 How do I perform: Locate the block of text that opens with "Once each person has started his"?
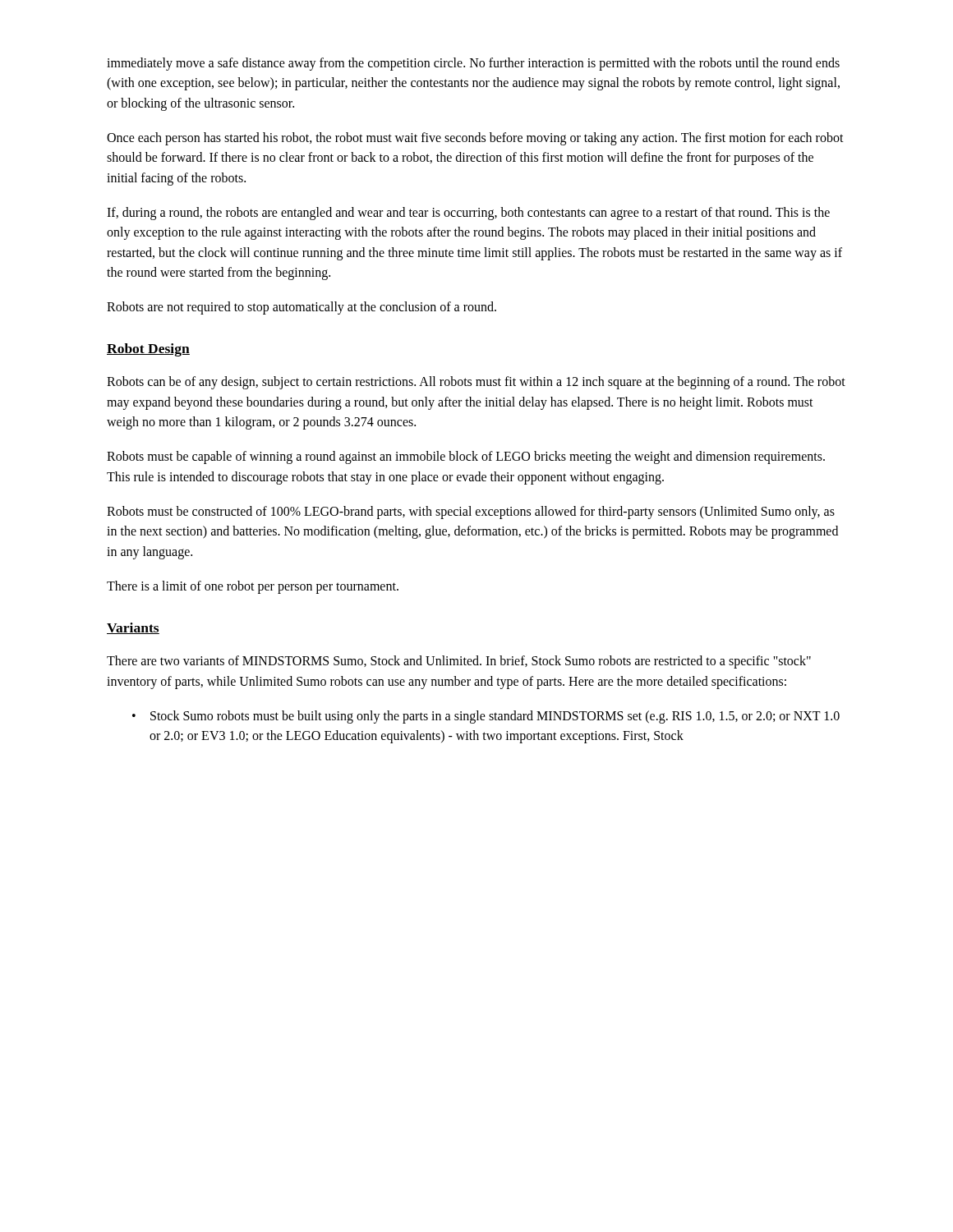pyautogui.click(x=475, y=158)
